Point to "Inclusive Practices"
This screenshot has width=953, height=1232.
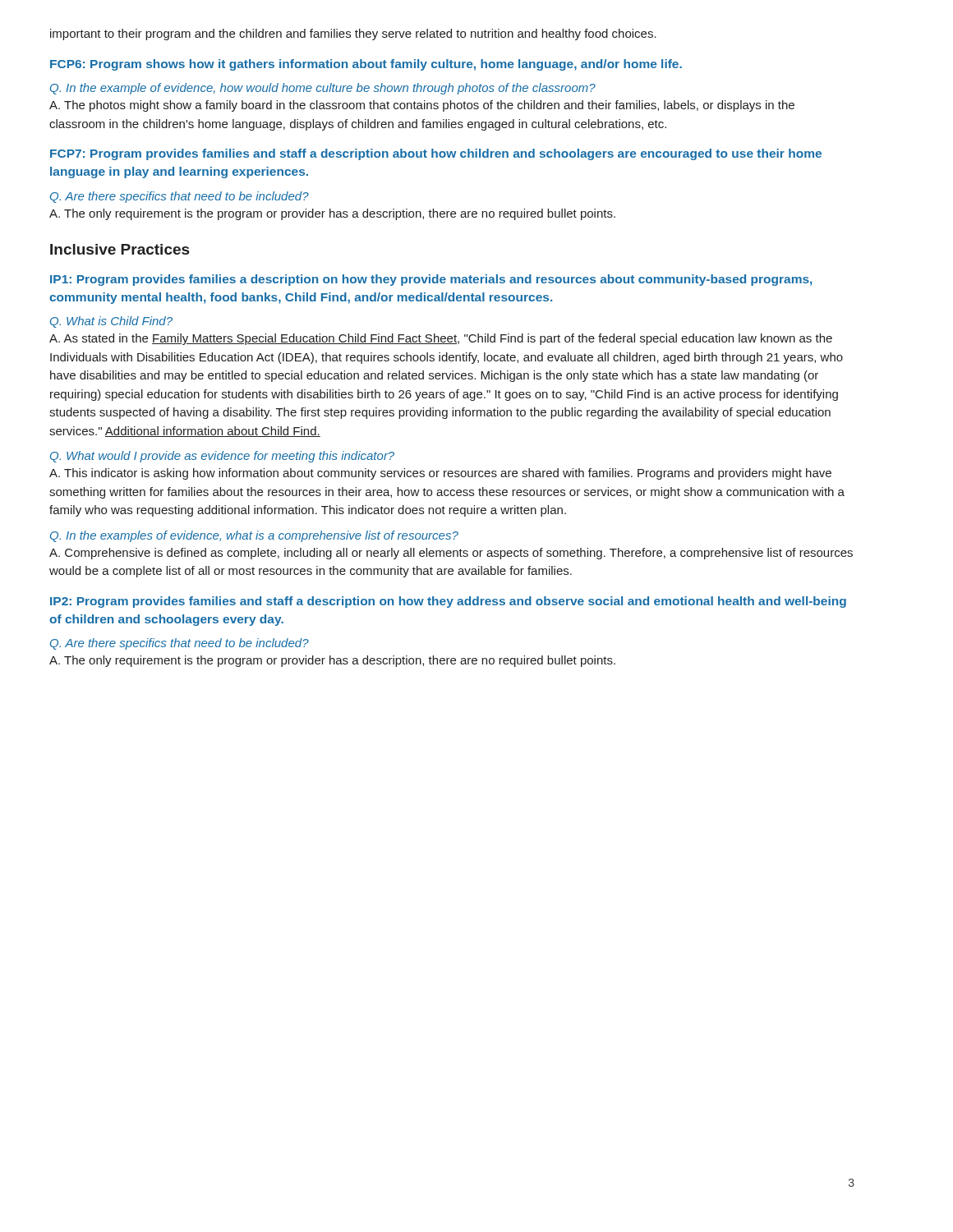(x=120, y=249)
